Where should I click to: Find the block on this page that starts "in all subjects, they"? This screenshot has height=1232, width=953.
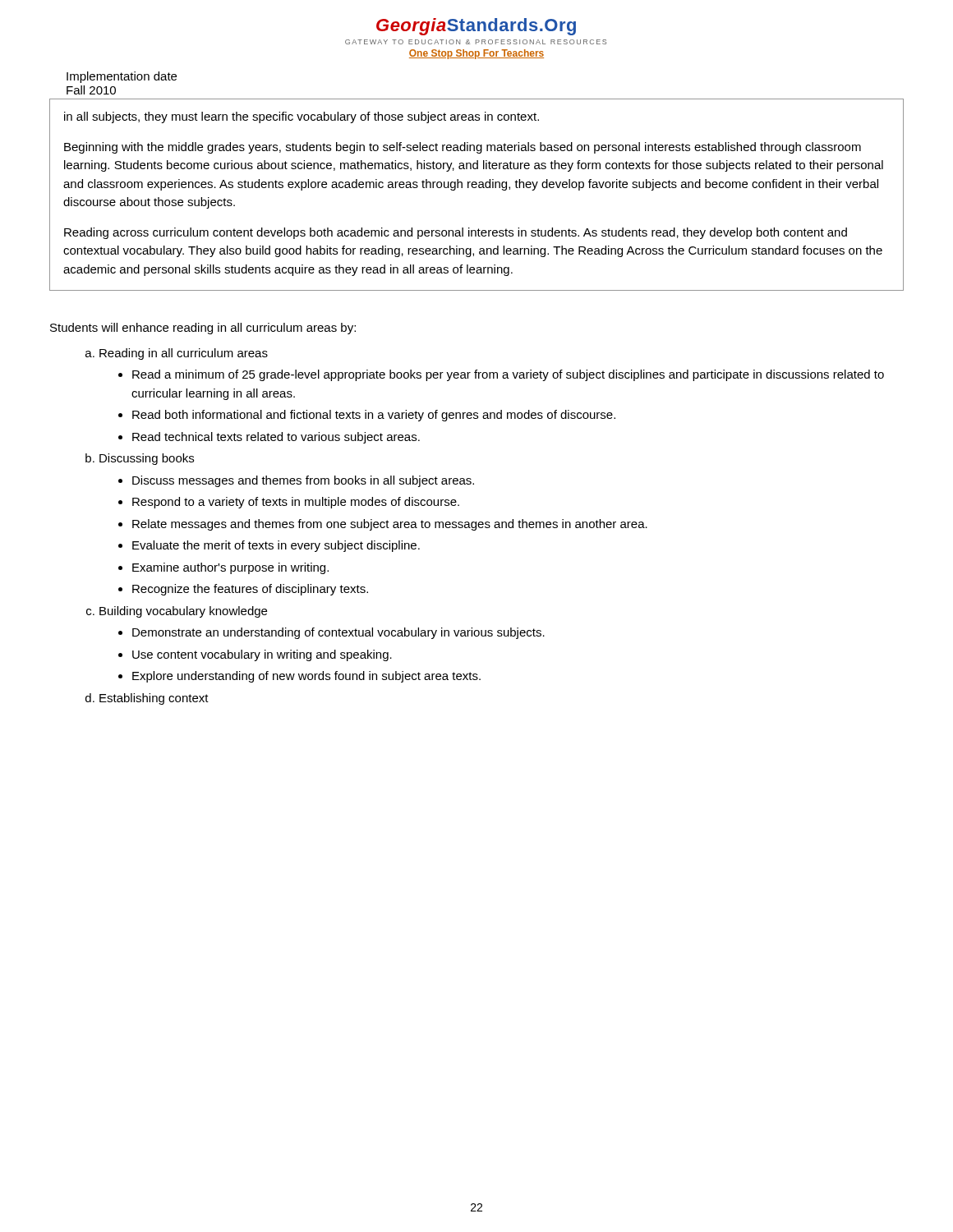[476, 193]
